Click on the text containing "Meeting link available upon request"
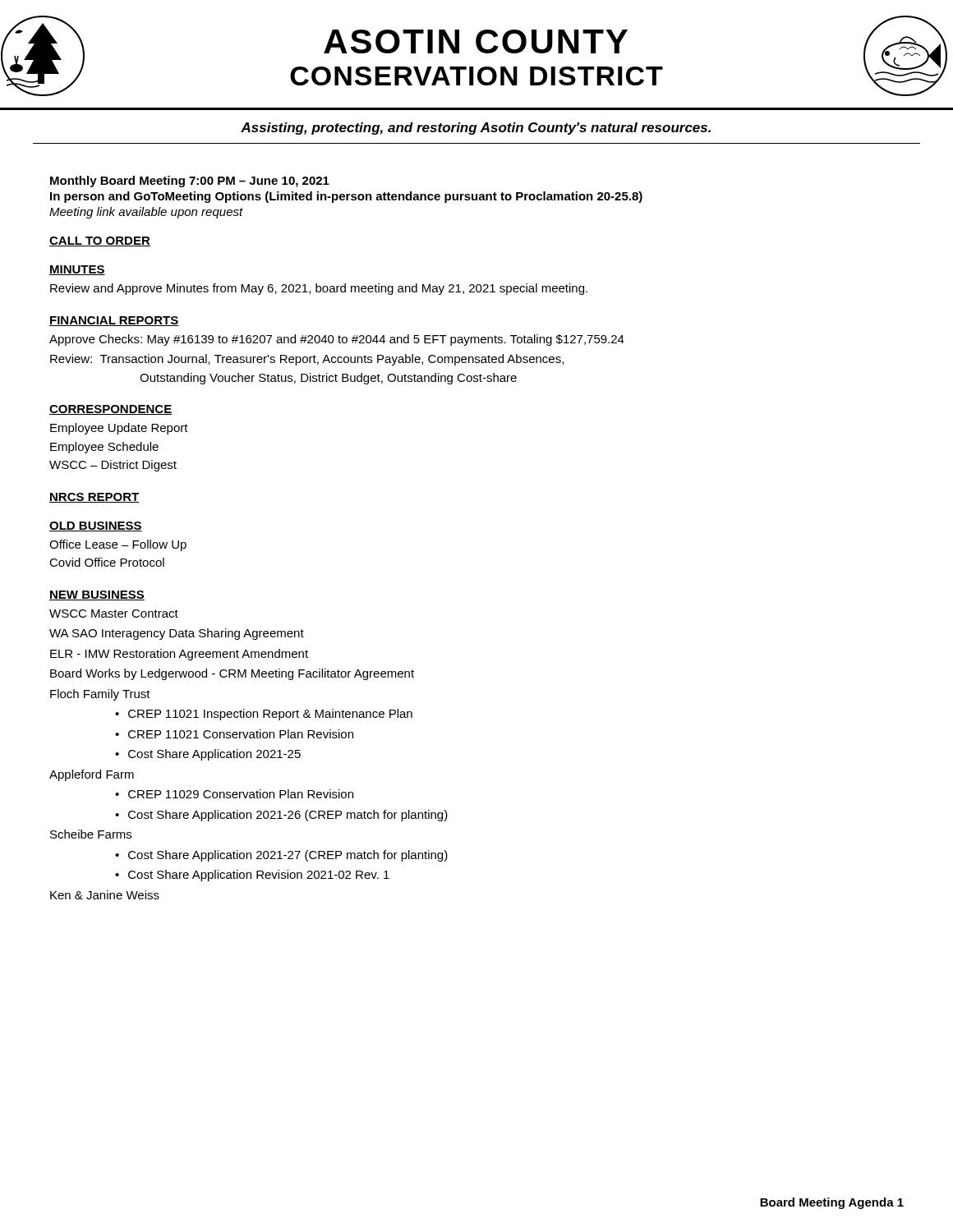Screen dimensions: 1232x953 [x=146, y=211]
